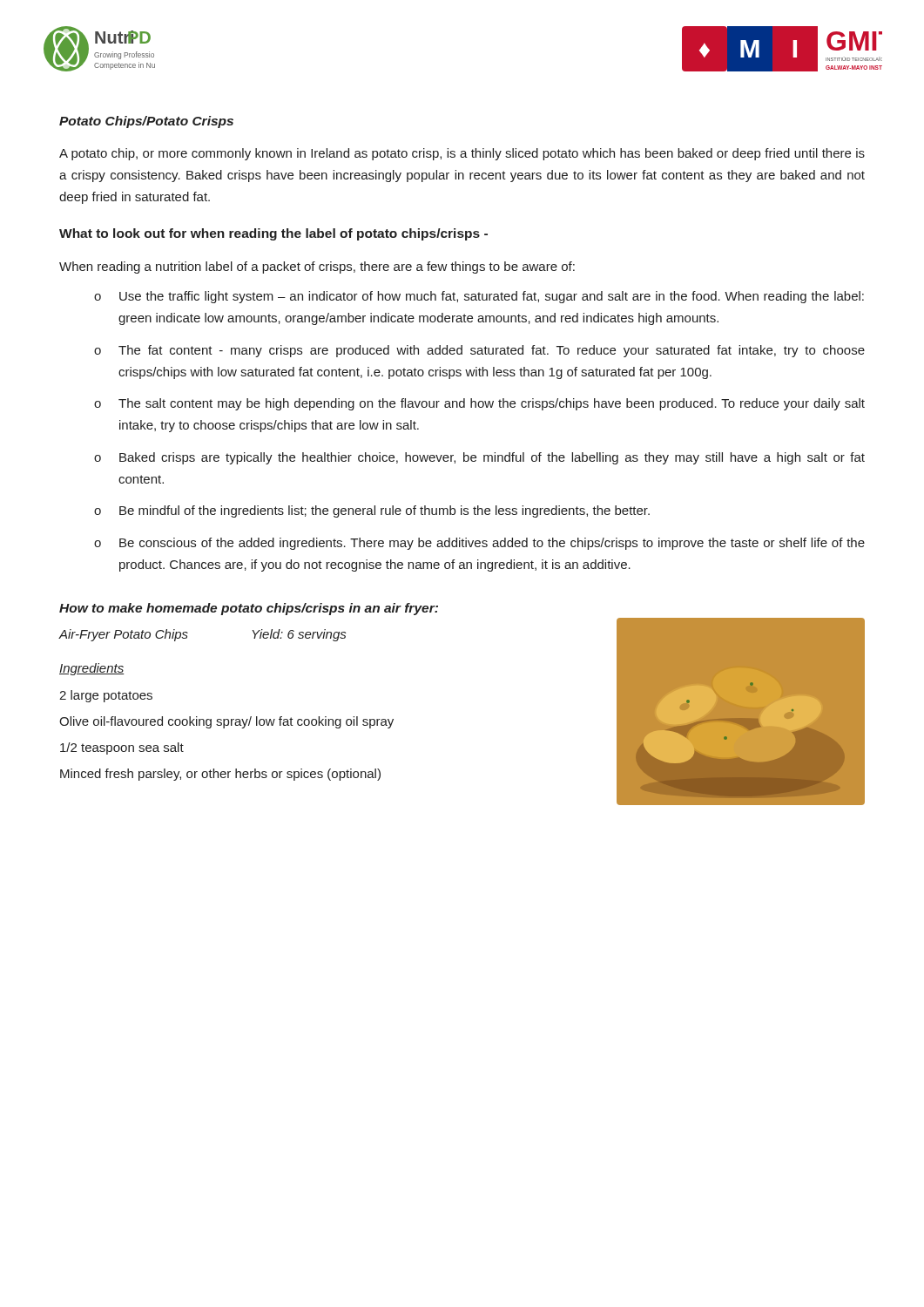Find the list item that reads "o Use the"
The image size is (924, 1307).
479,308
